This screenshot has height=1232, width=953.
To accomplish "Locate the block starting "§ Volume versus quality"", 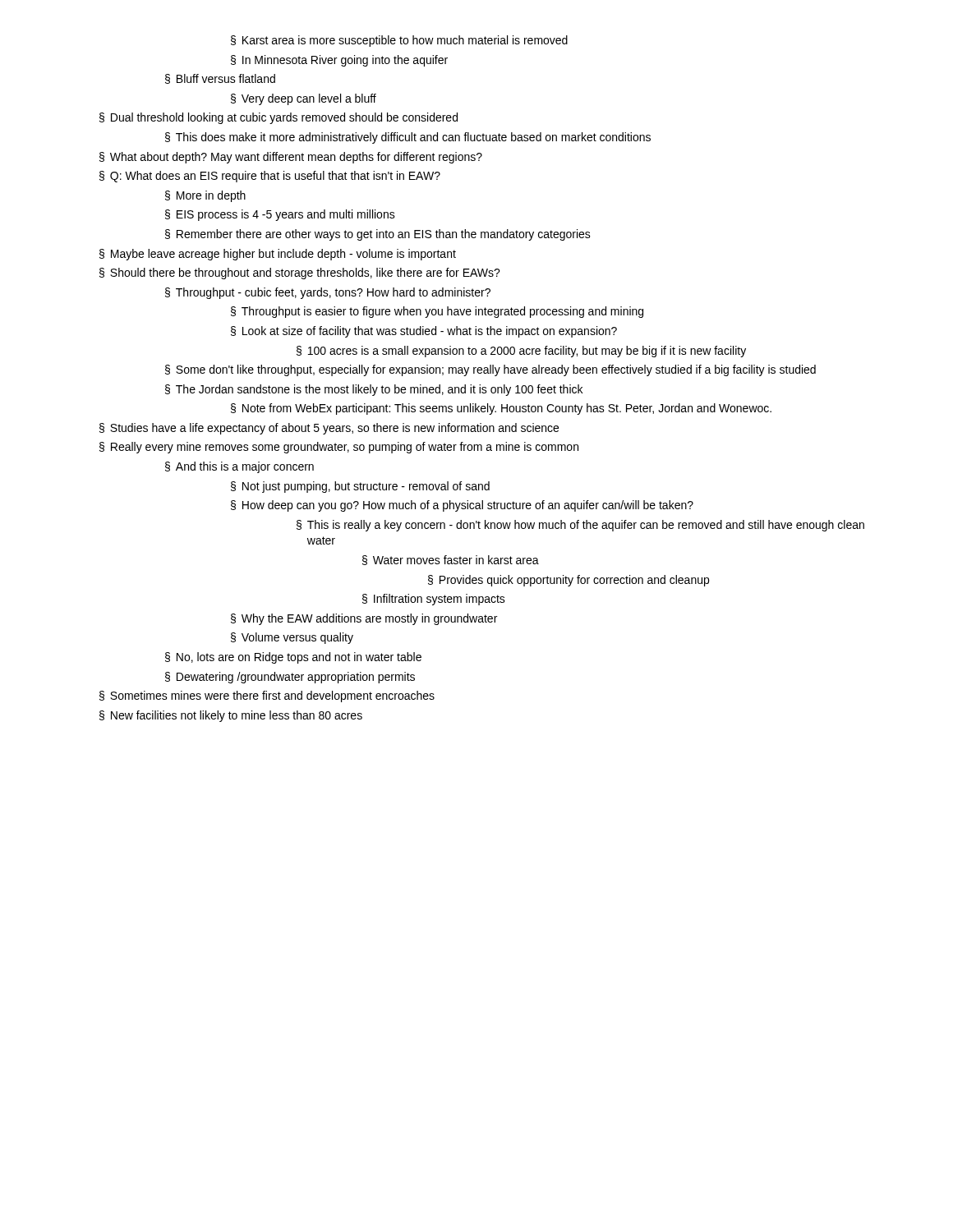I will (292, 638).
